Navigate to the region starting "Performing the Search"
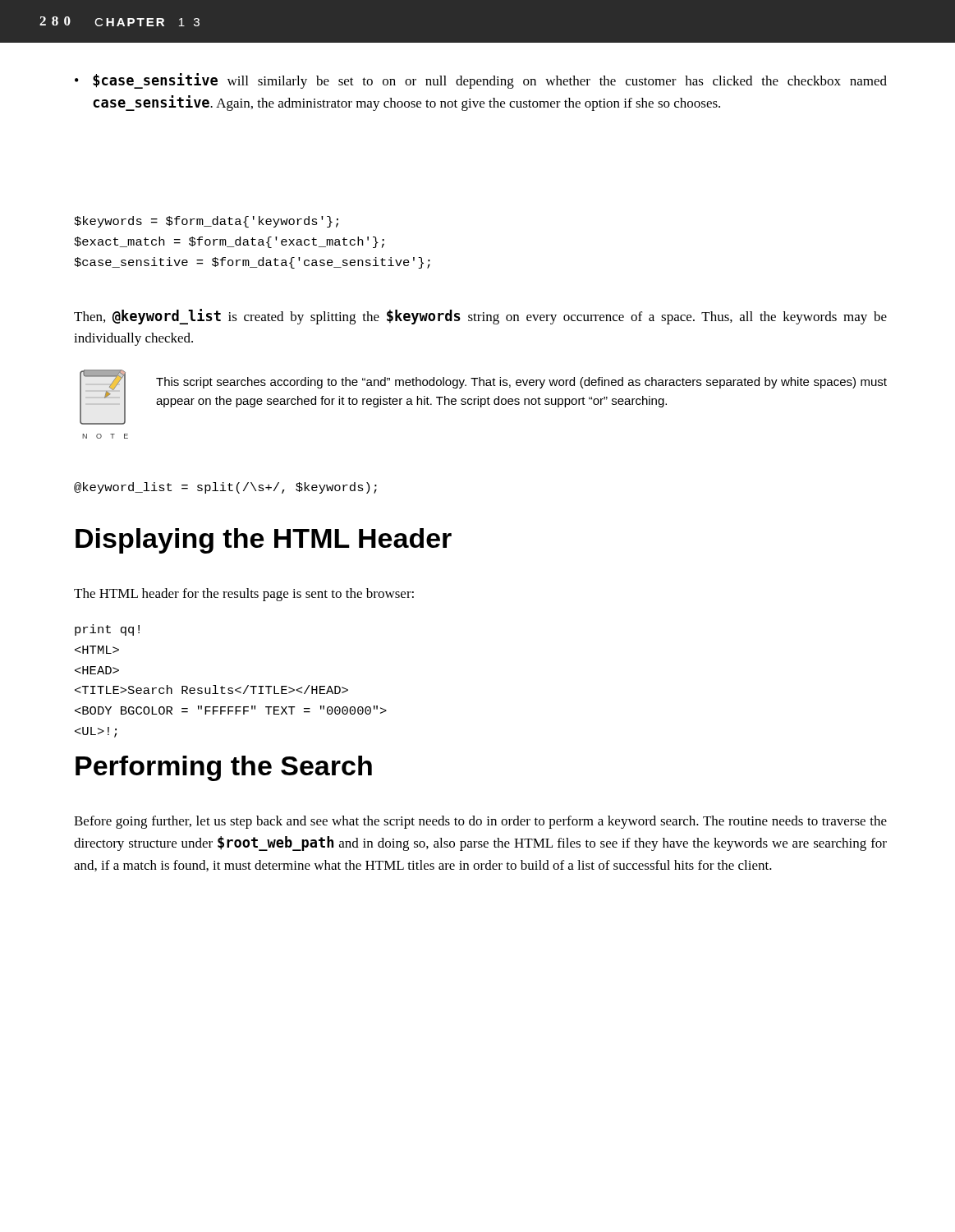 tap(224, 766)
